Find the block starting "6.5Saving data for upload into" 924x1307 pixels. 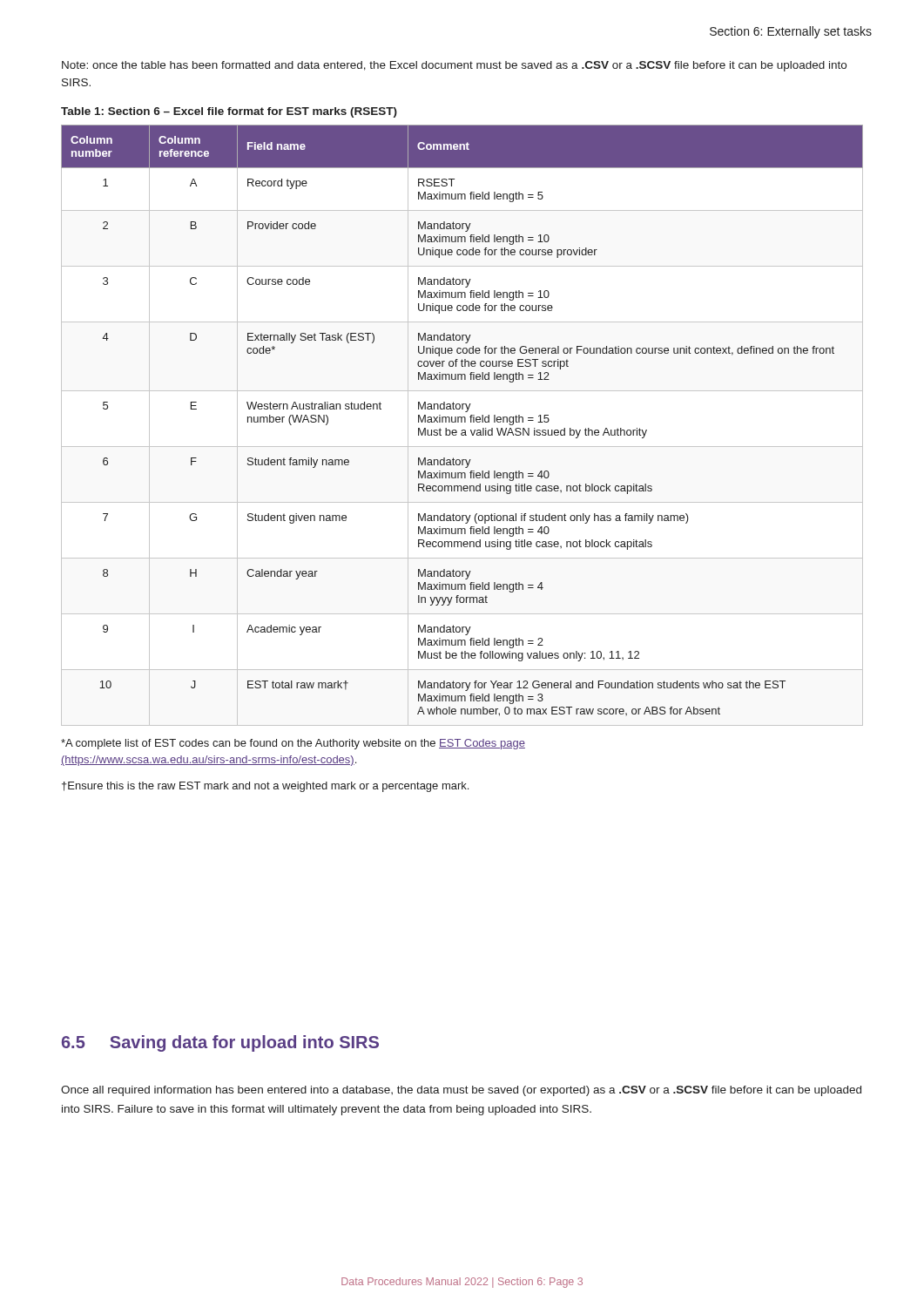tap(220, 1042)
